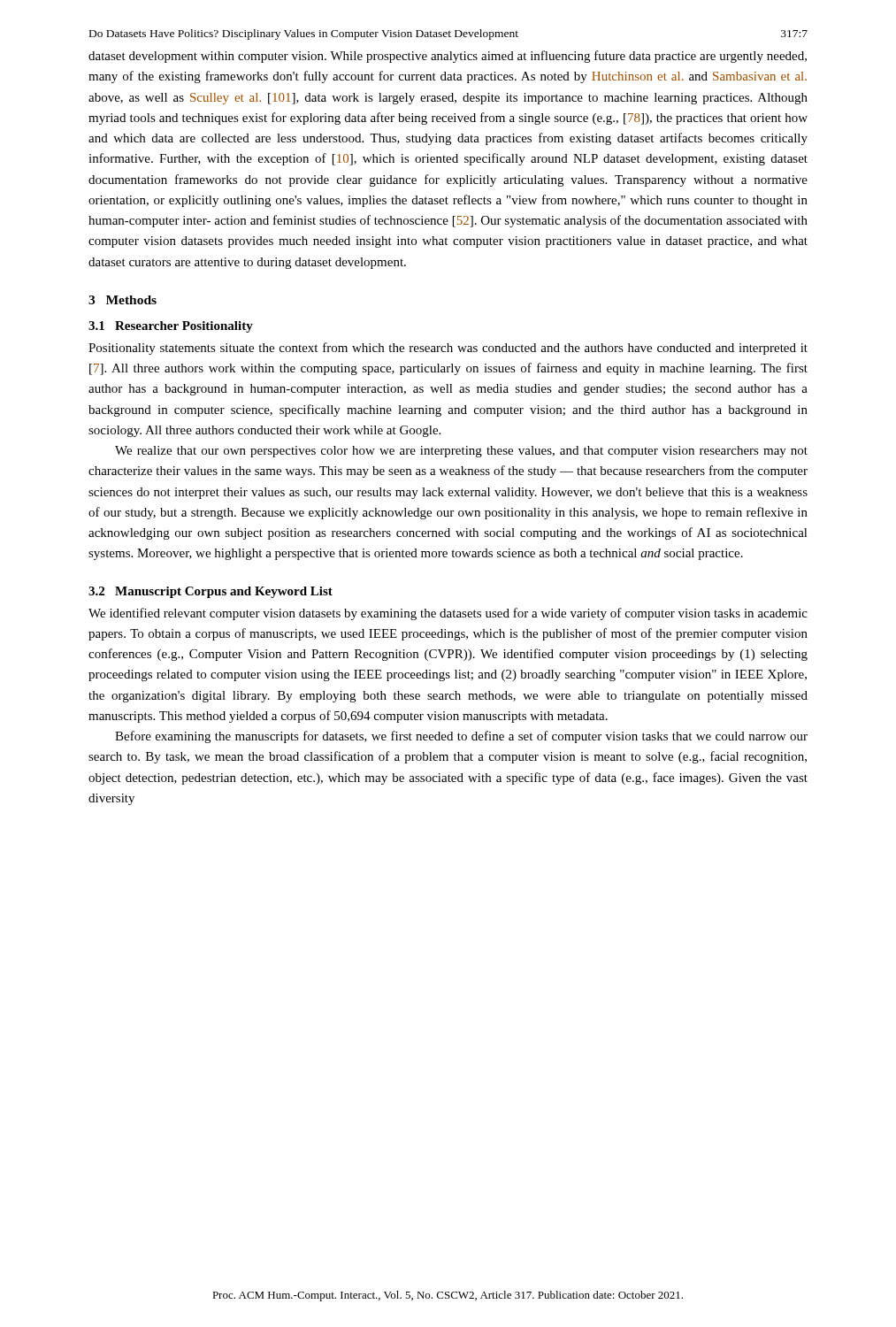Find the element starting "We identified relevant computer vision datasets by examining"
896x1327 pixels.
point(448,706)
